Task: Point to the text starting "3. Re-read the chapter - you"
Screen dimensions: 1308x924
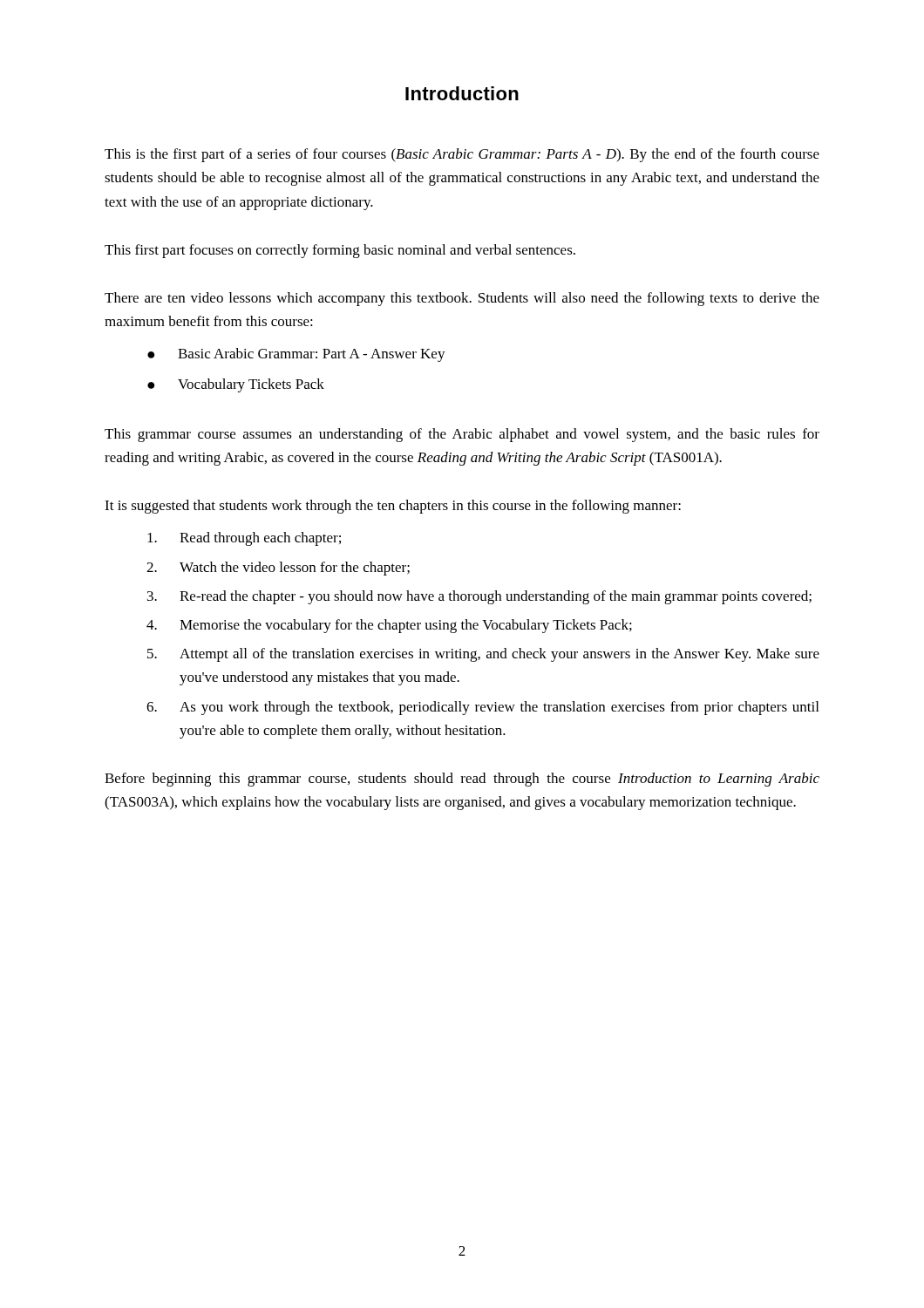Action: coord(483,596)
